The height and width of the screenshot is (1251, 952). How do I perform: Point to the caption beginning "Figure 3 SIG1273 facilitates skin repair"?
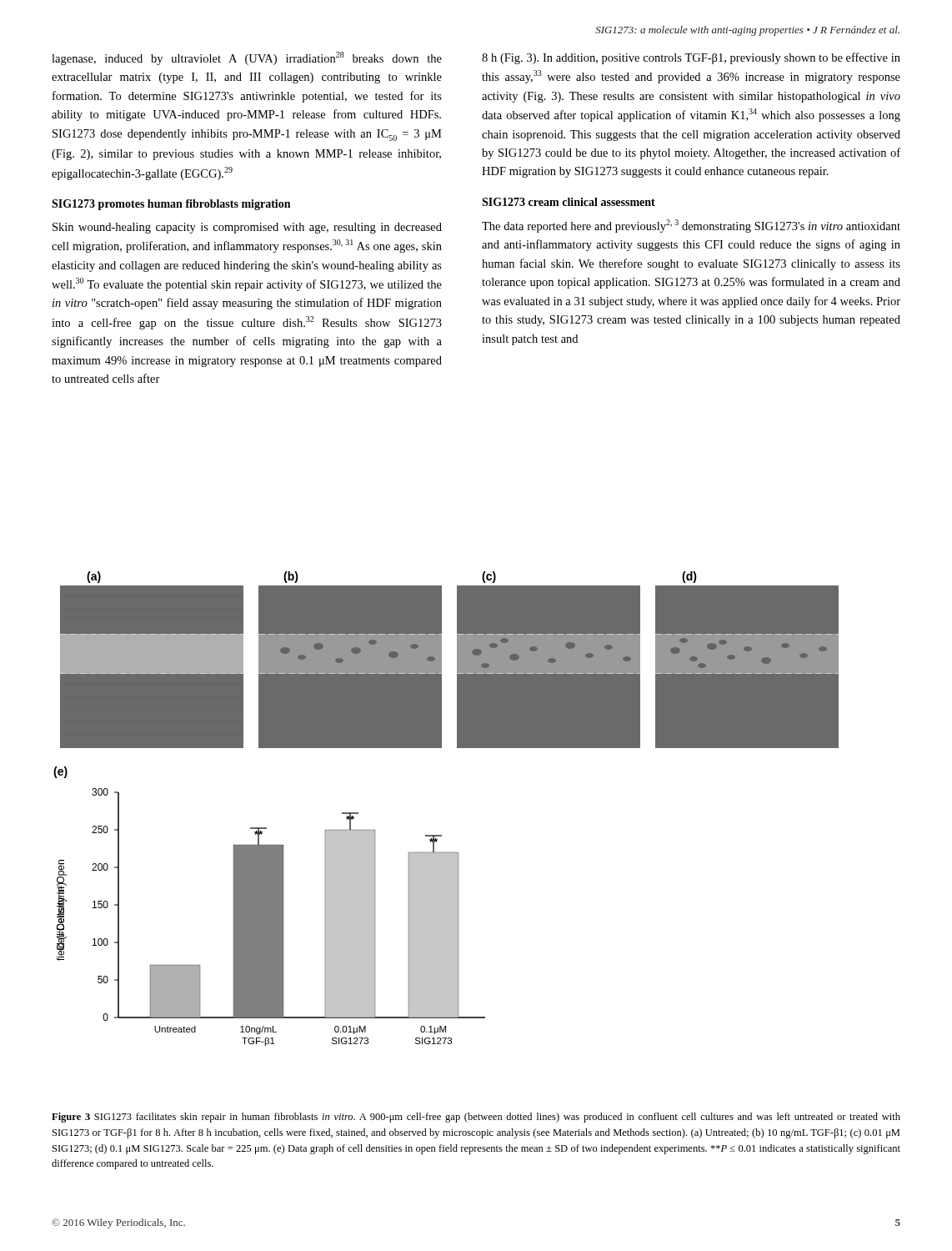tap(476, 1140)
